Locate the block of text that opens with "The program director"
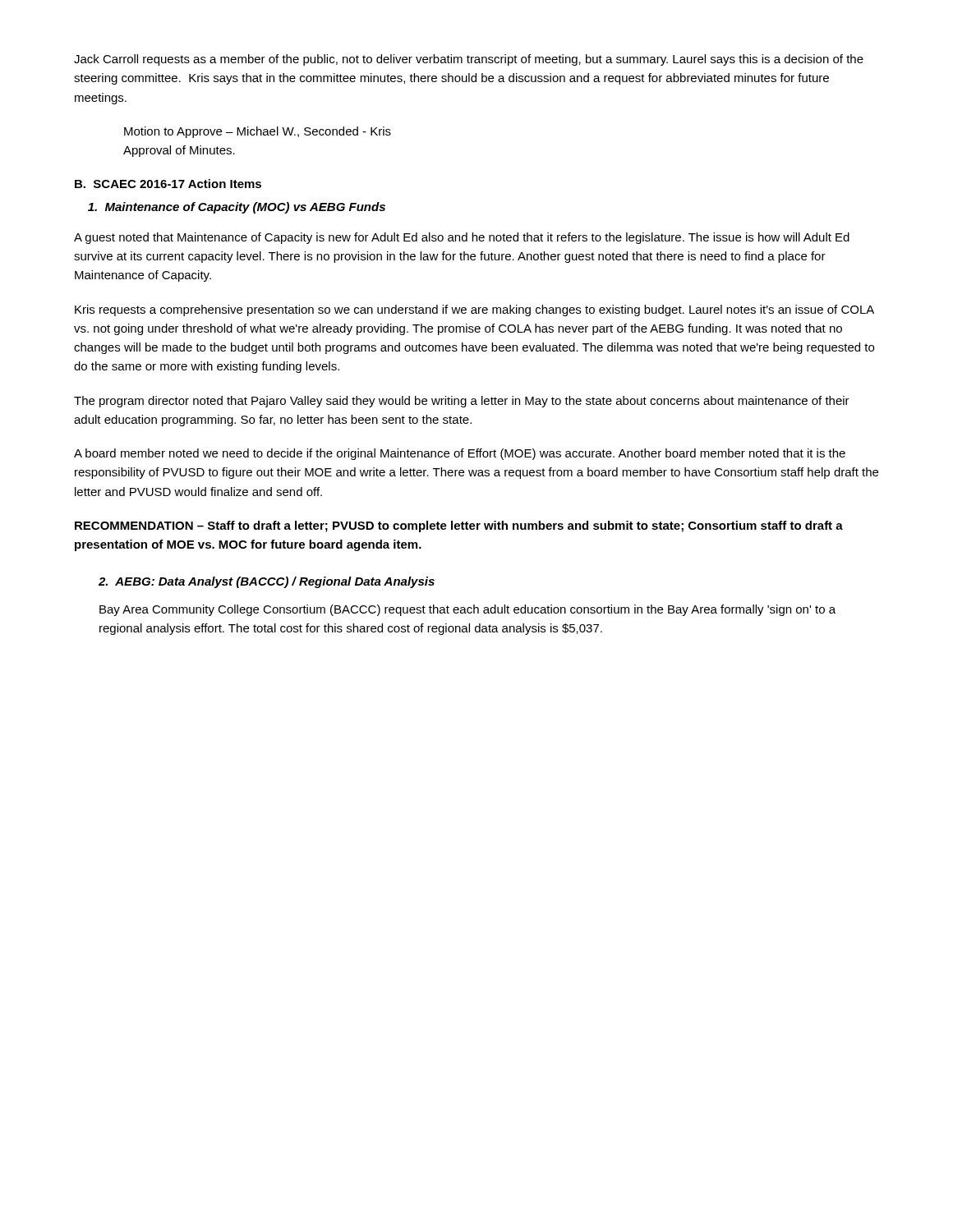The width and height of the screenshot is (953, 1232). [462, 410]
